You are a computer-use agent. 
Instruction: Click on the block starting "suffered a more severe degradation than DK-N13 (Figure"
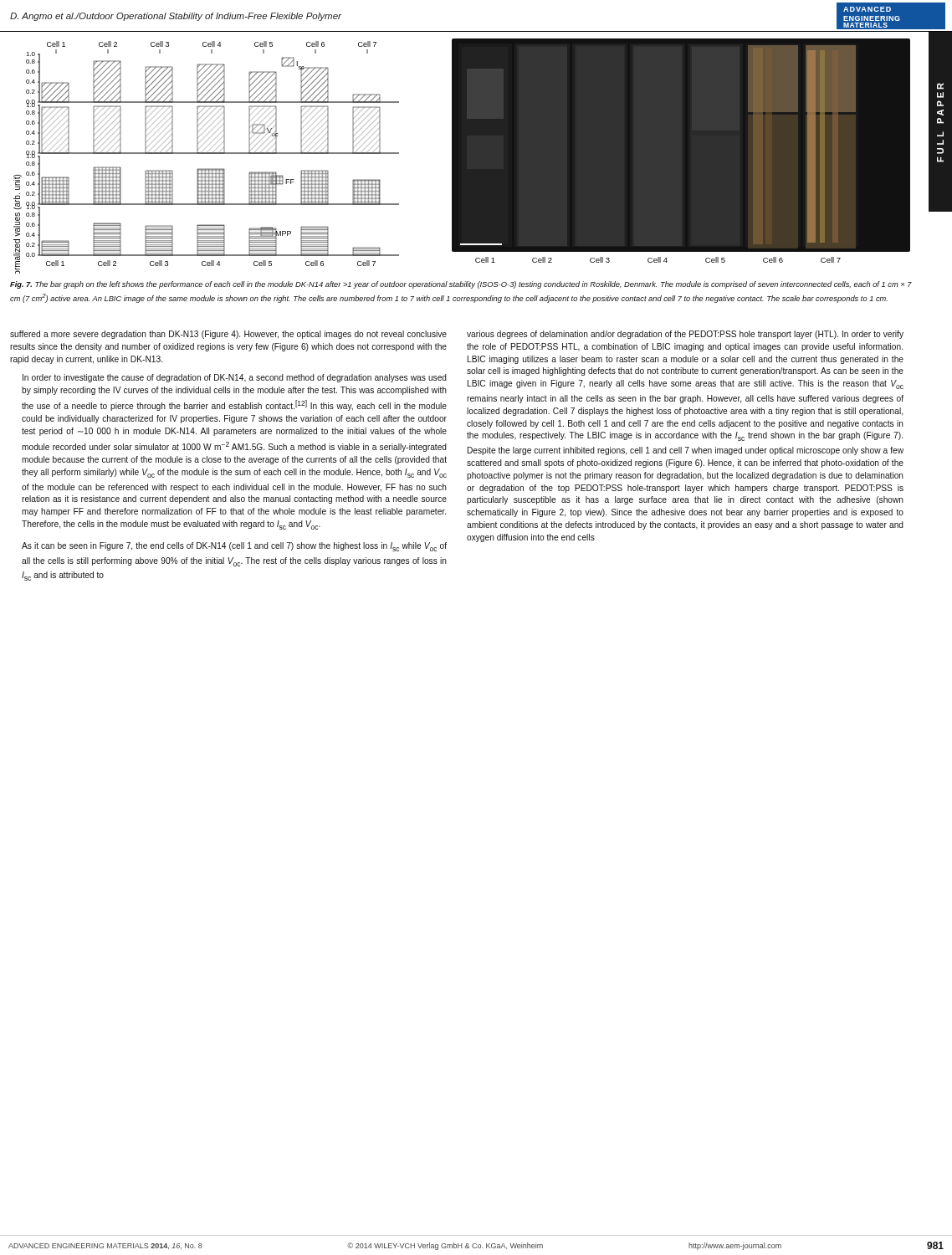point(228,457)
